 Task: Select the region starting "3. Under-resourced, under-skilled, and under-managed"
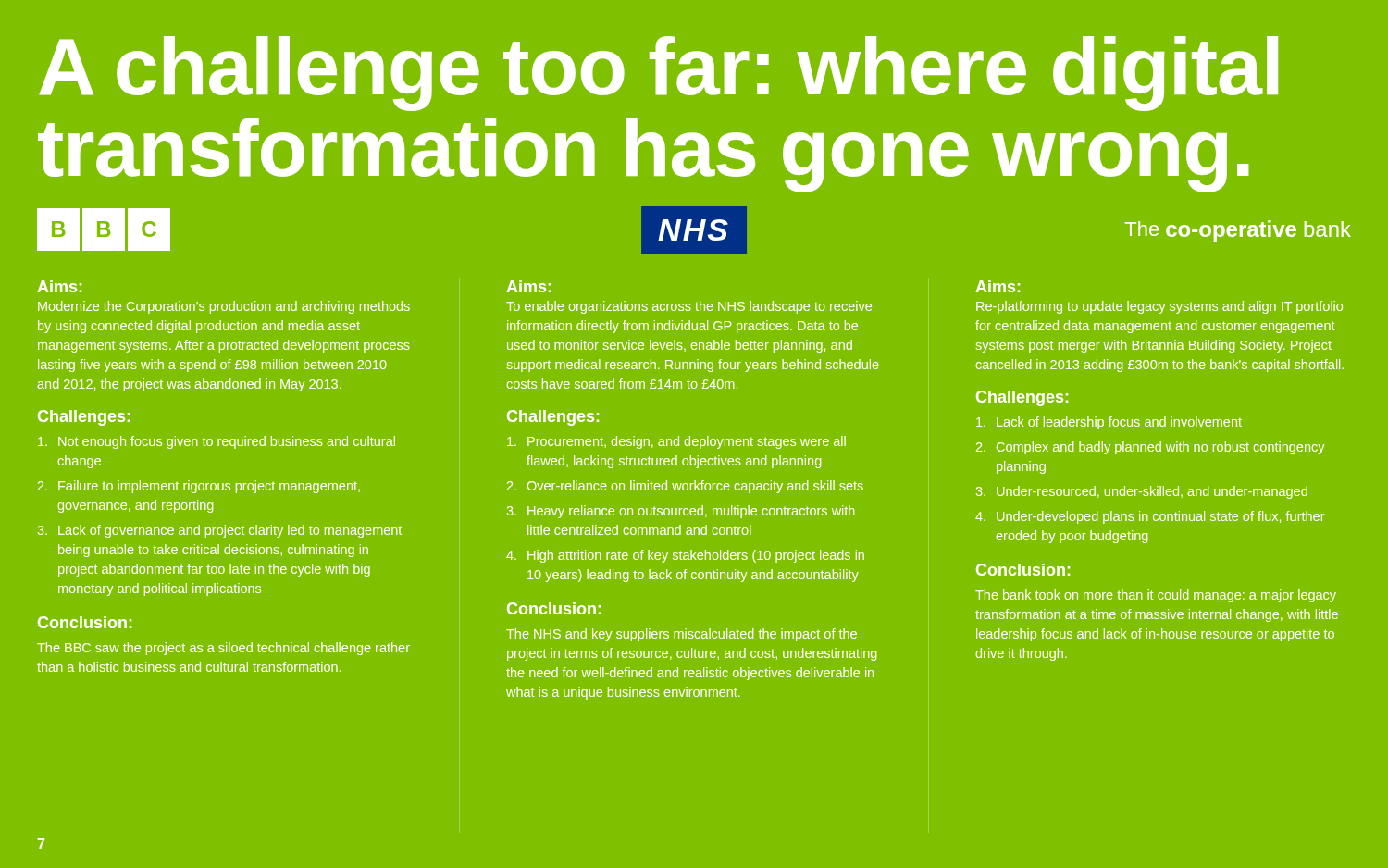point(1163,492)
